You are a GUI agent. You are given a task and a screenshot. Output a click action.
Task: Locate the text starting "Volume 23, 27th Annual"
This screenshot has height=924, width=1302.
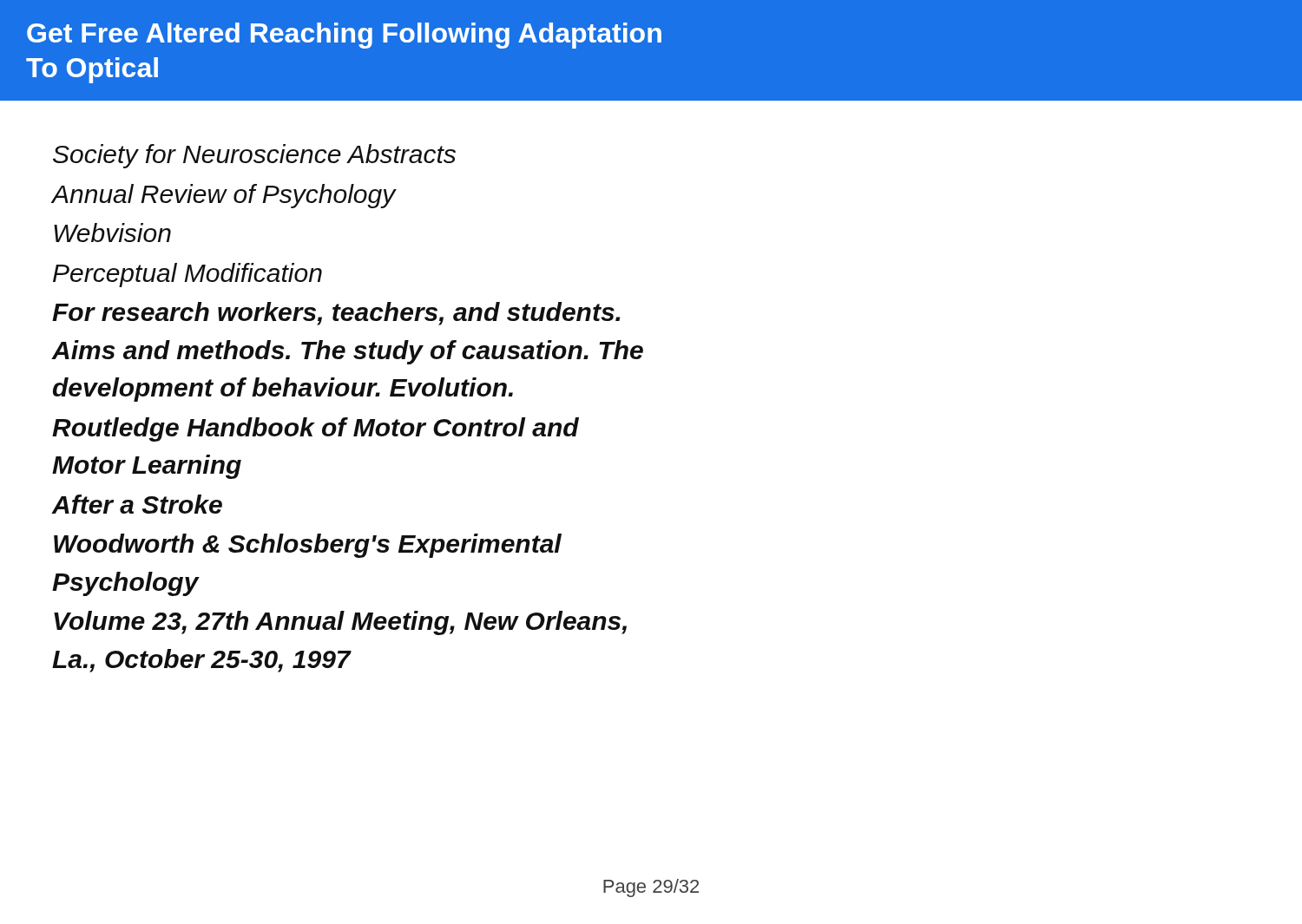click(x=341, y=640)
